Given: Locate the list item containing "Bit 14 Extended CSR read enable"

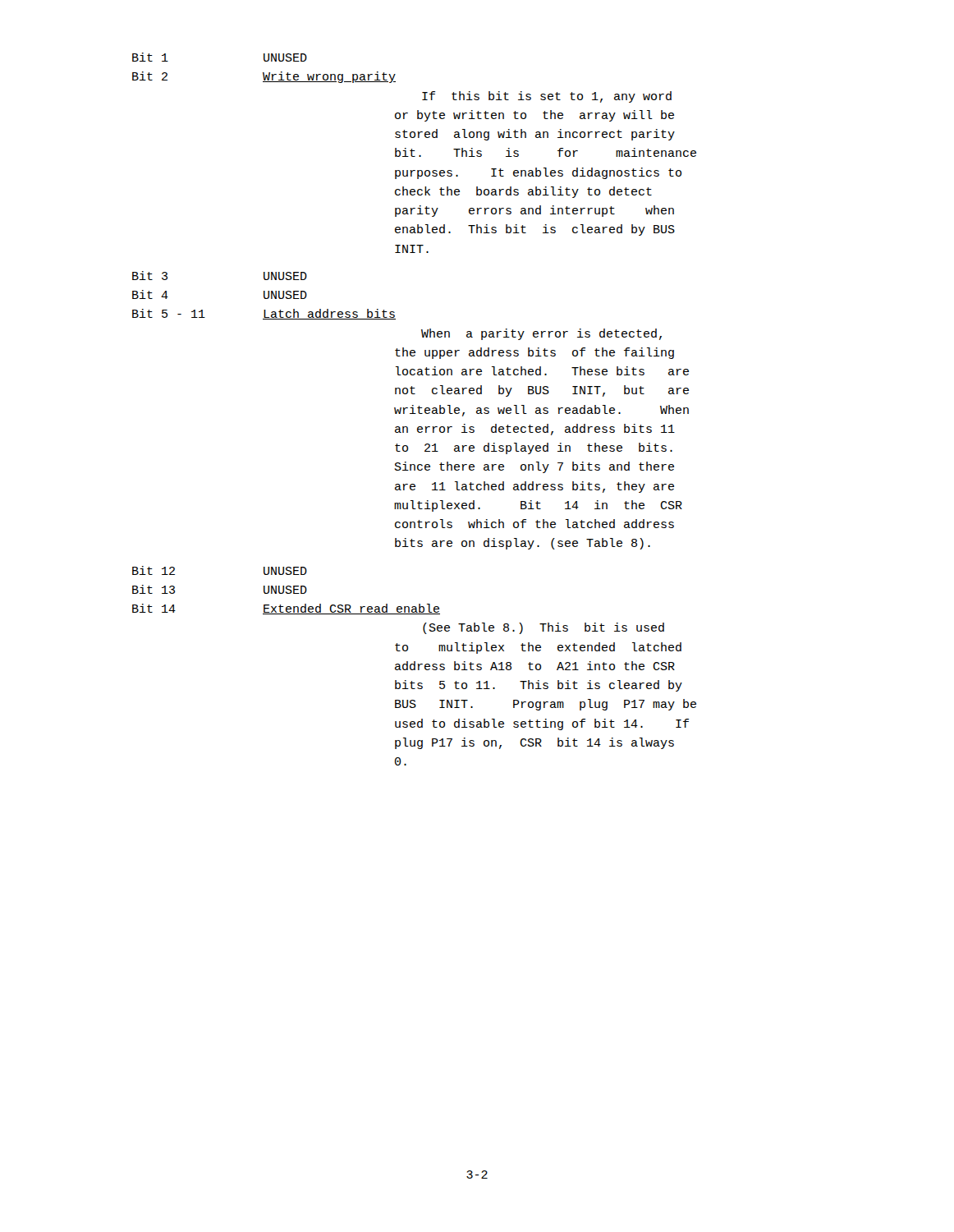Looking at the screenshot, I should click(286, 609).
